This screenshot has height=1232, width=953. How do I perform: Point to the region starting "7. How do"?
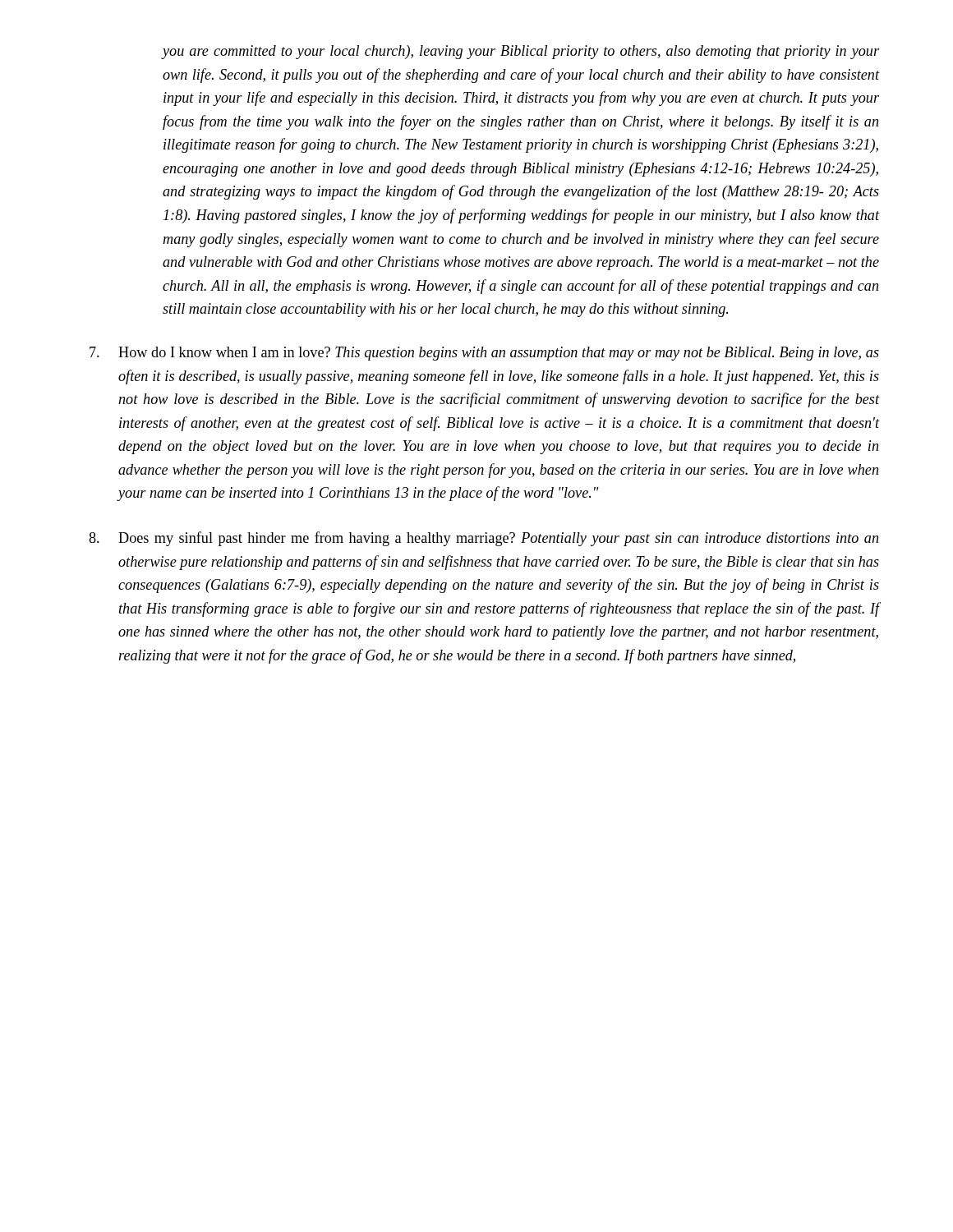(x=484, y=423)
